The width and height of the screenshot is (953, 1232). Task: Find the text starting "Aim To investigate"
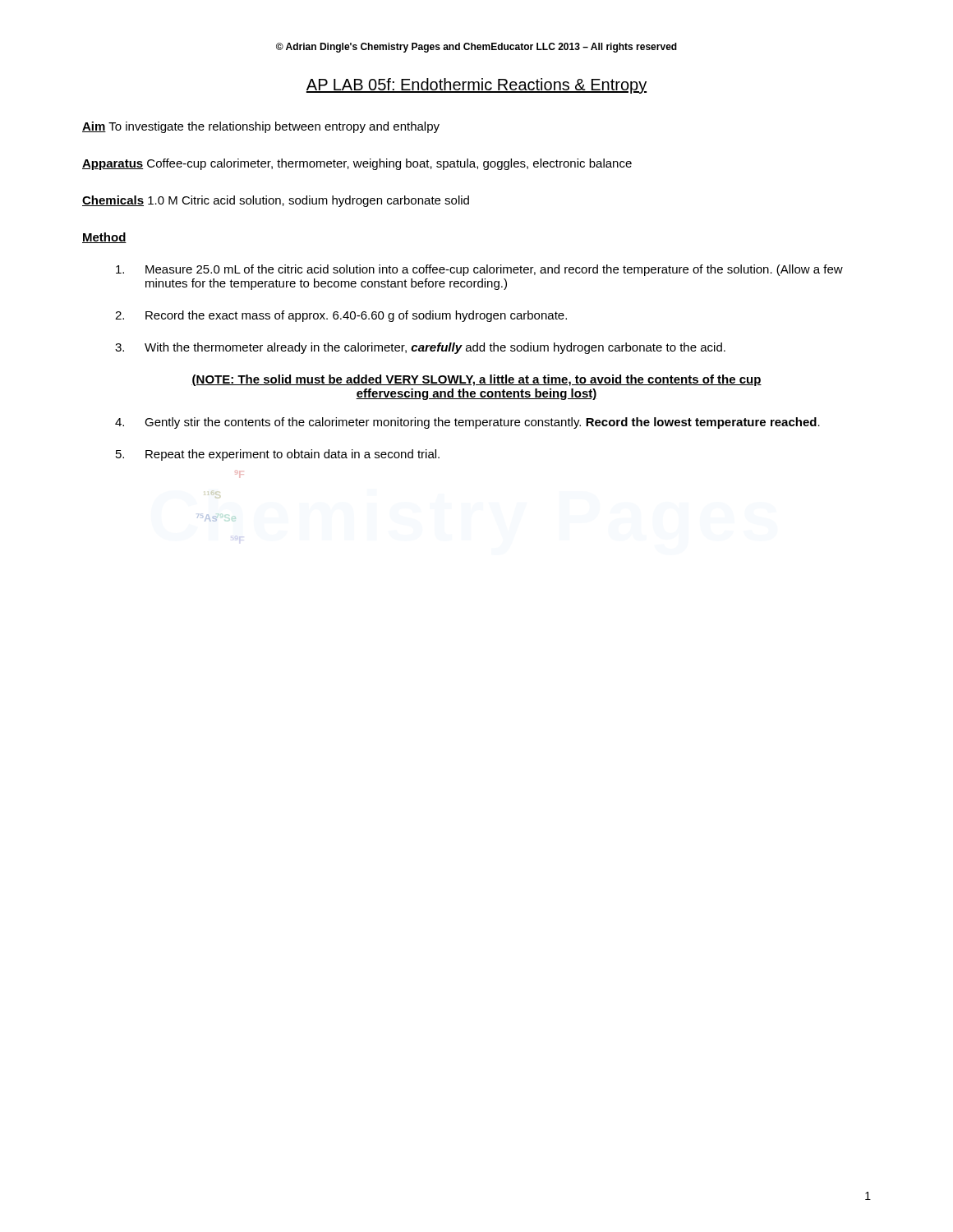(x=261, y=126)
